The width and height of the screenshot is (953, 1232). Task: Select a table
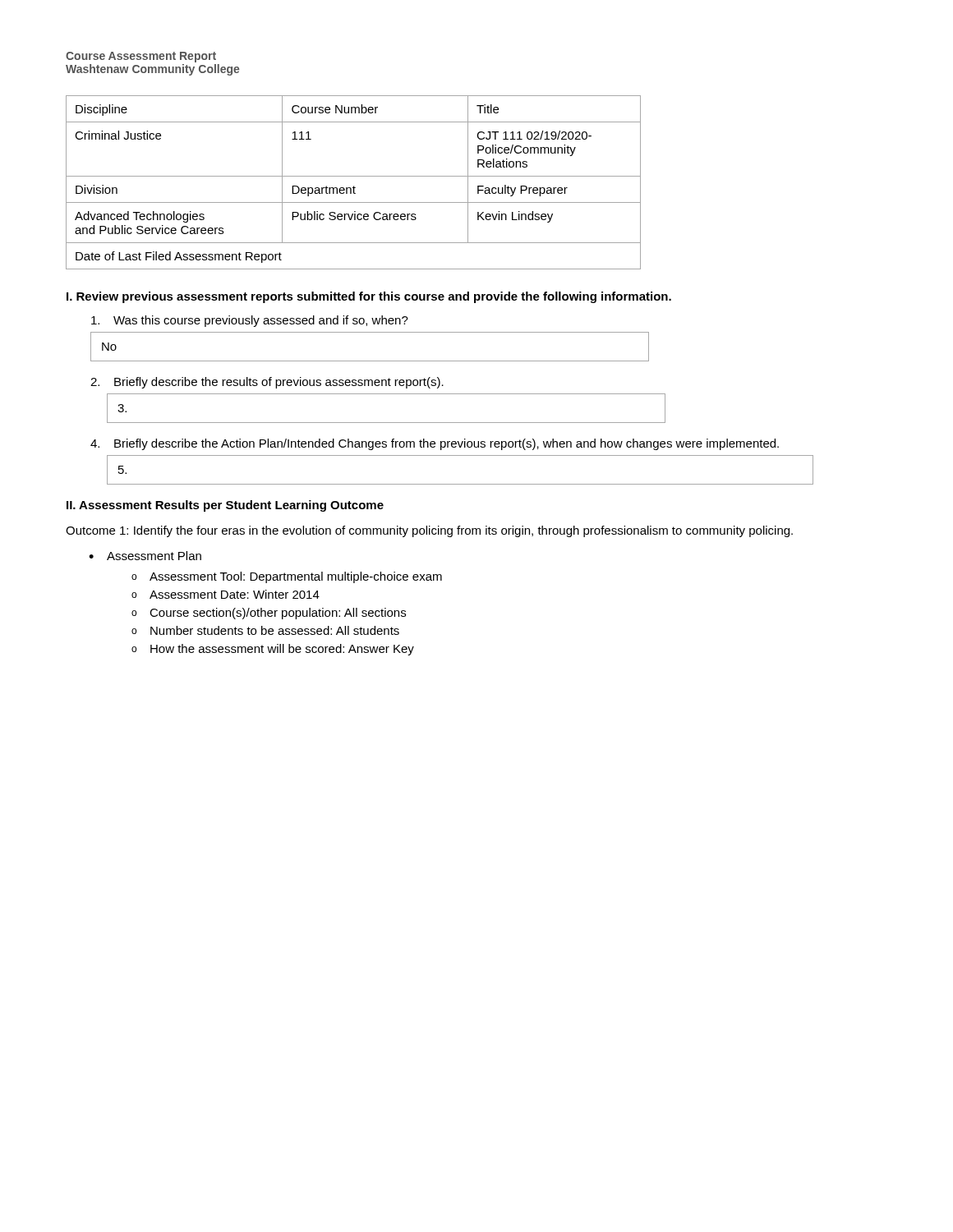click(476, 182)
